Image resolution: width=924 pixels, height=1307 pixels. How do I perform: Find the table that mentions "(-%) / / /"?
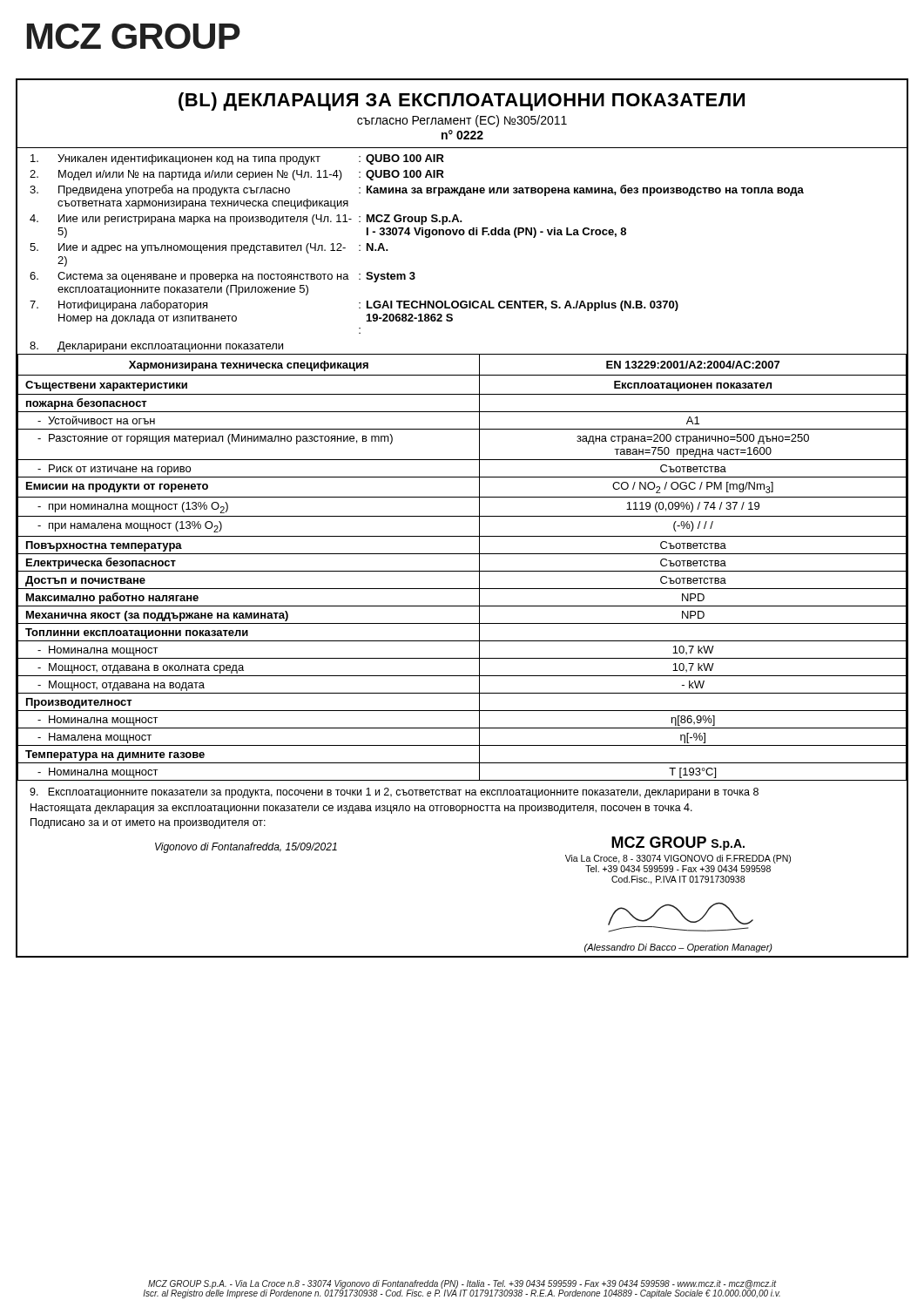click(x=462, y=567)
